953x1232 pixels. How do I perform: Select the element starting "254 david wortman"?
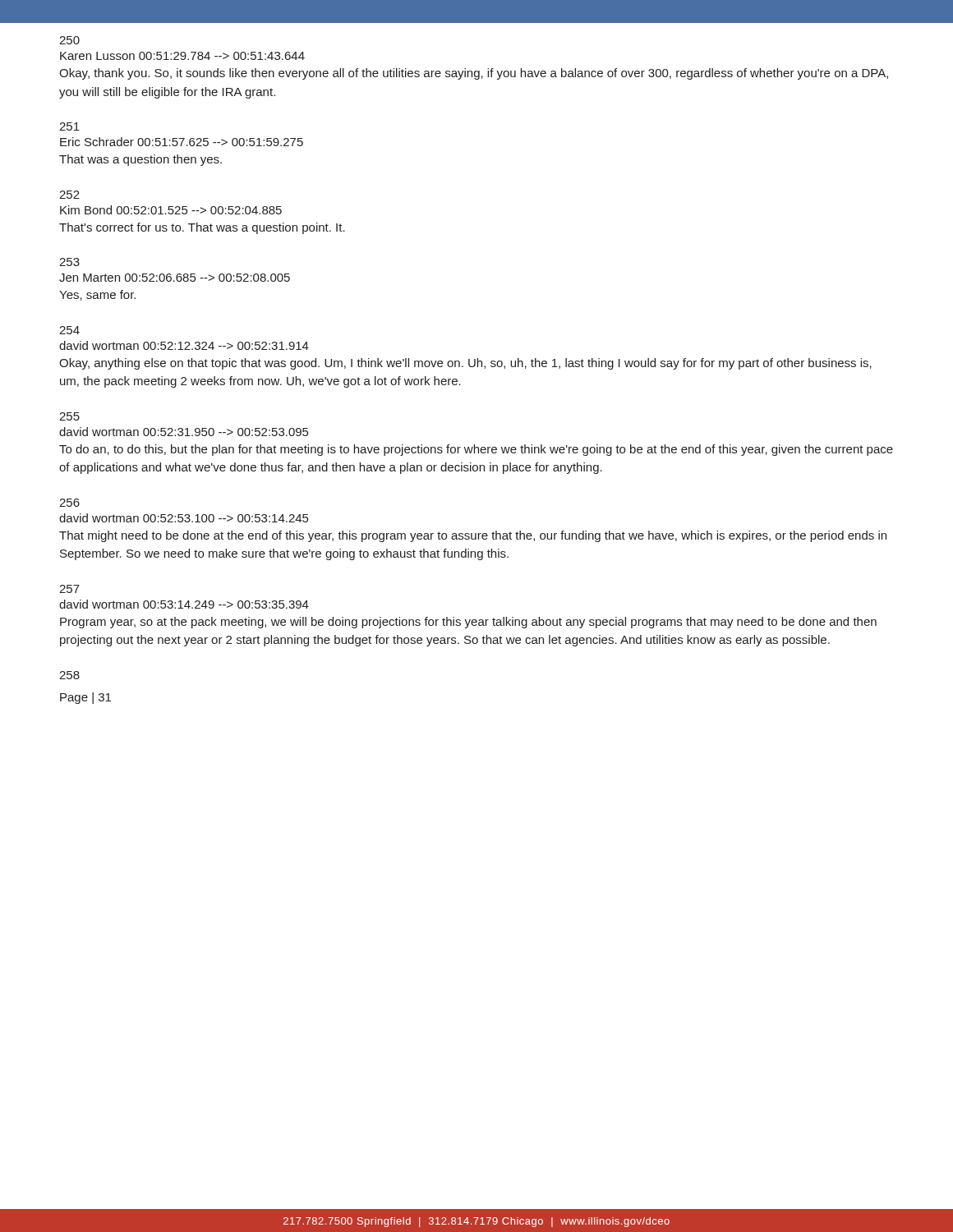coord(476,356)
